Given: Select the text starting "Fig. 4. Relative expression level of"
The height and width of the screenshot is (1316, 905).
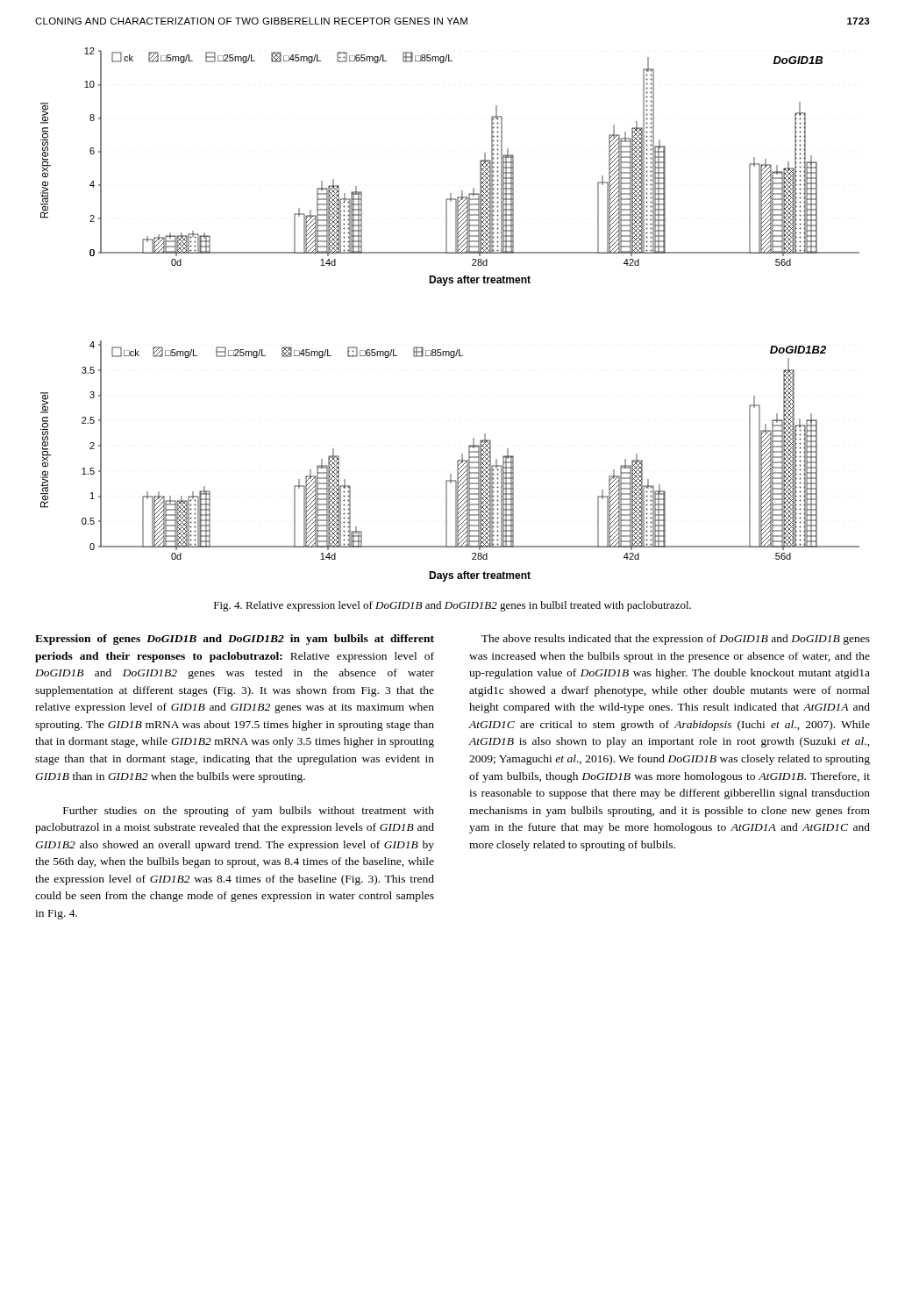Looking at the screenshot, I should click(452, 605).
